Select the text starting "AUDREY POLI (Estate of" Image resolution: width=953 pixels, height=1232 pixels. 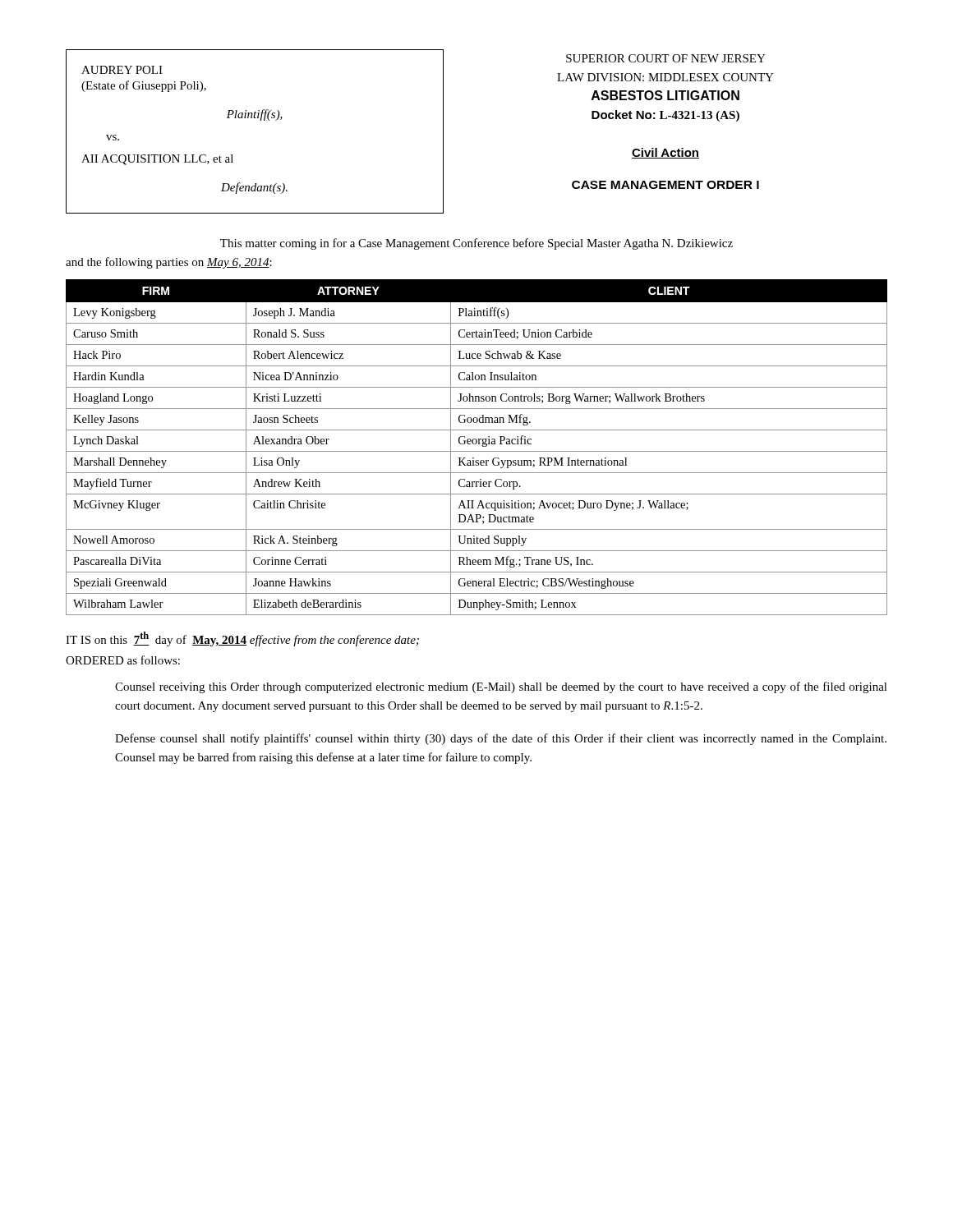point(255,129)
